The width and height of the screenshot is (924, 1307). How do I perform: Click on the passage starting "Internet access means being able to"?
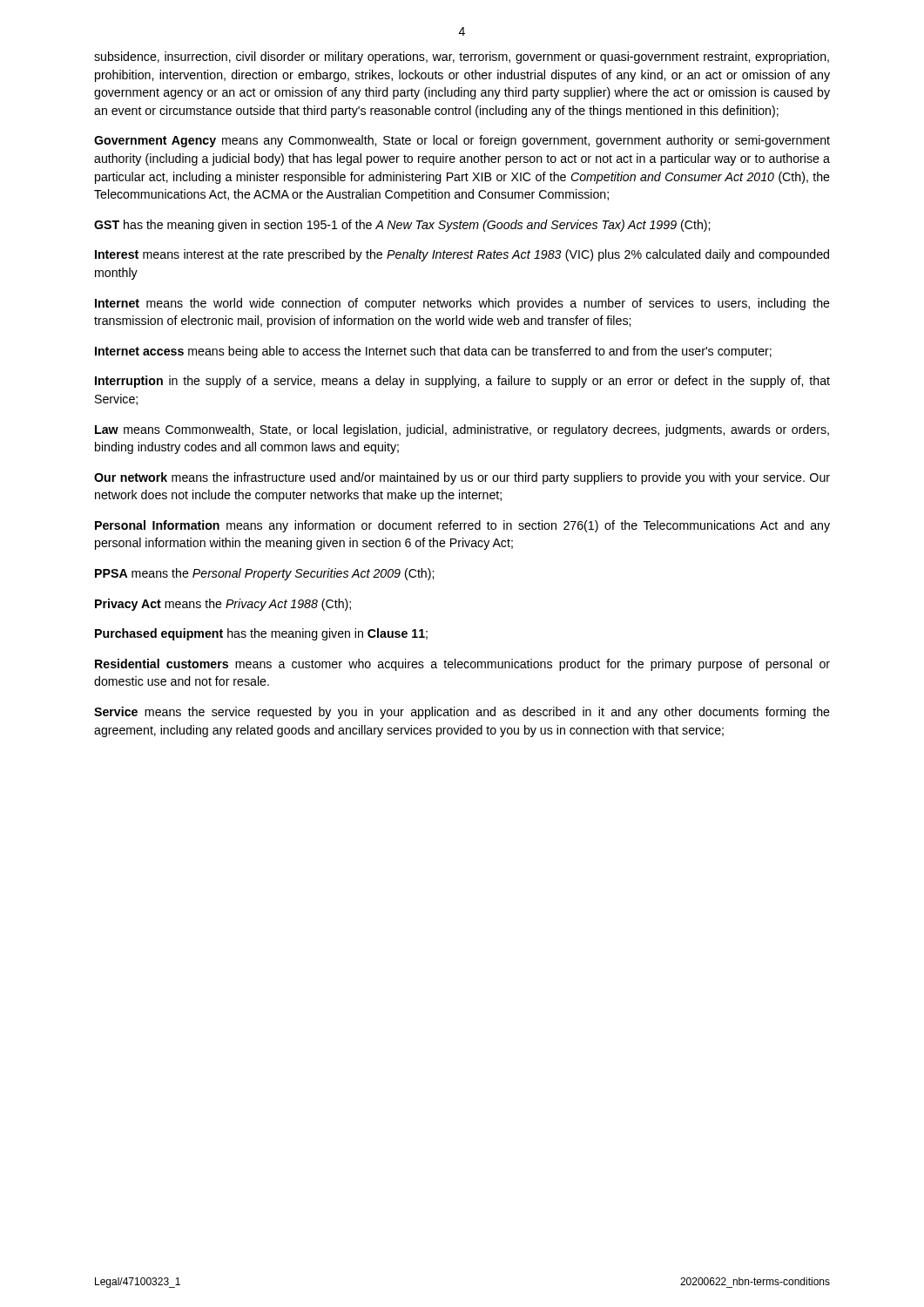(x=433, y=351)
